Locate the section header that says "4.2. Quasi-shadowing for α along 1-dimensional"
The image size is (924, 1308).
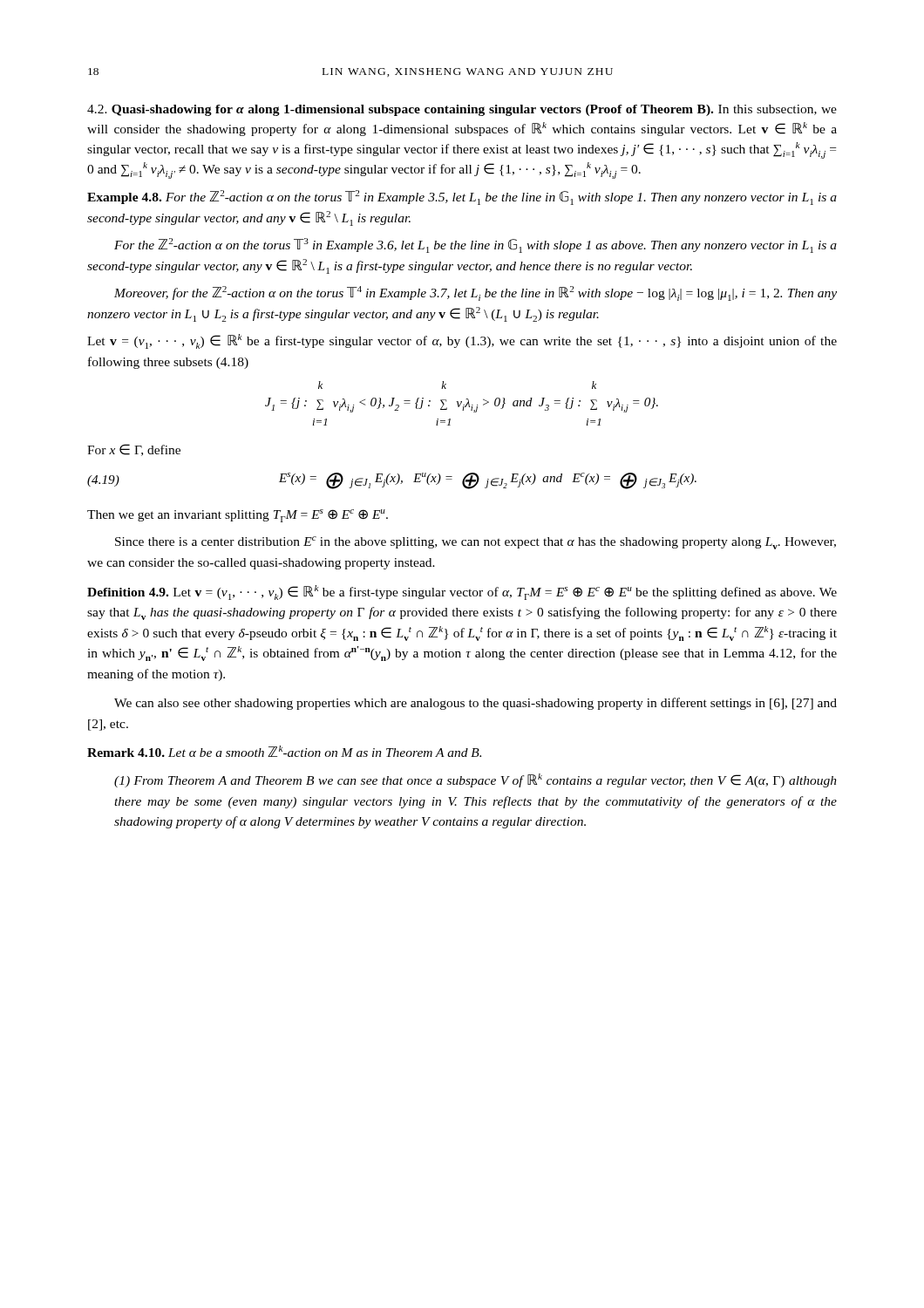[x=462, y=140]
